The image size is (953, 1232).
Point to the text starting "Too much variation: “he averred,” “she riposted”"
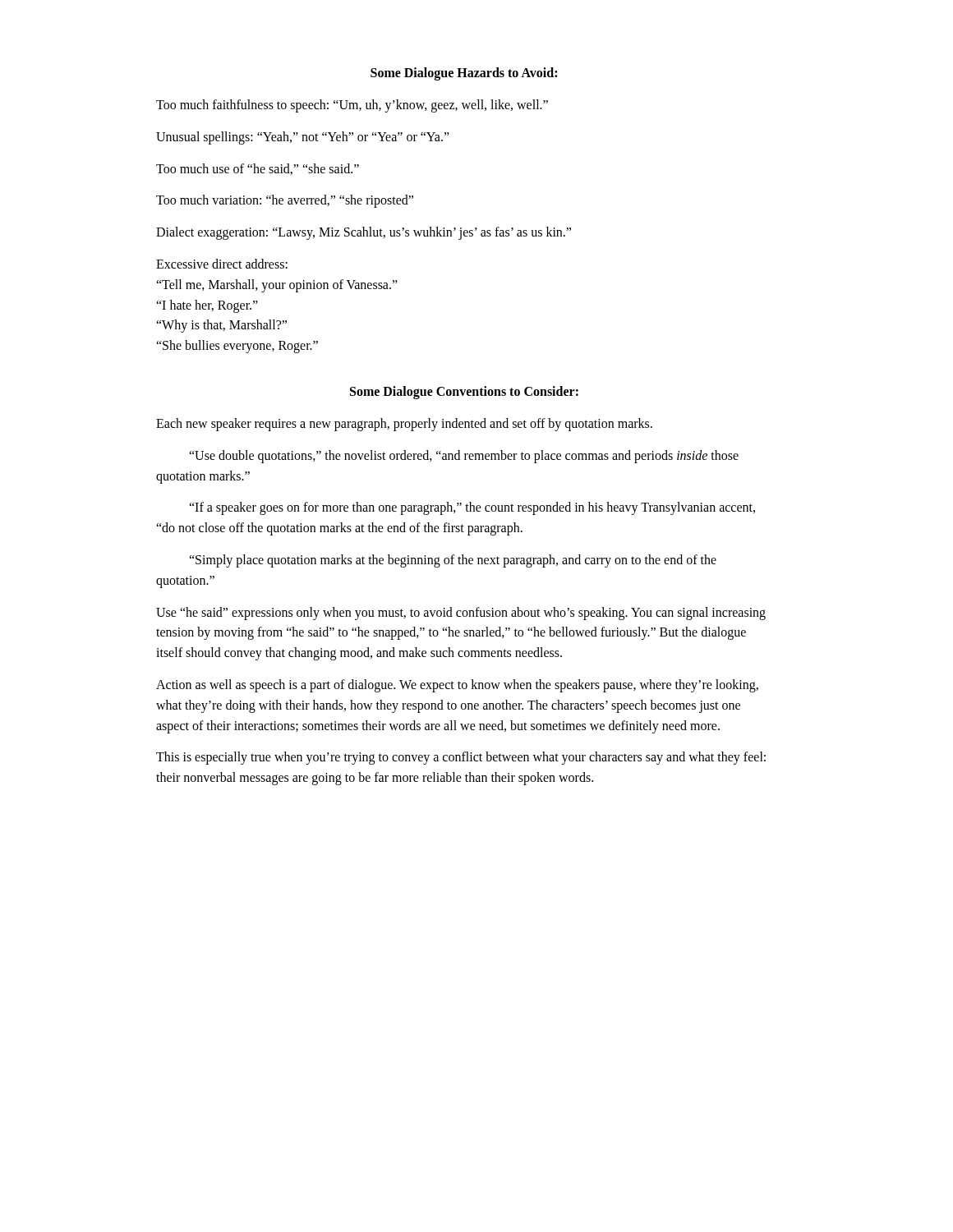tap(285, 200)
